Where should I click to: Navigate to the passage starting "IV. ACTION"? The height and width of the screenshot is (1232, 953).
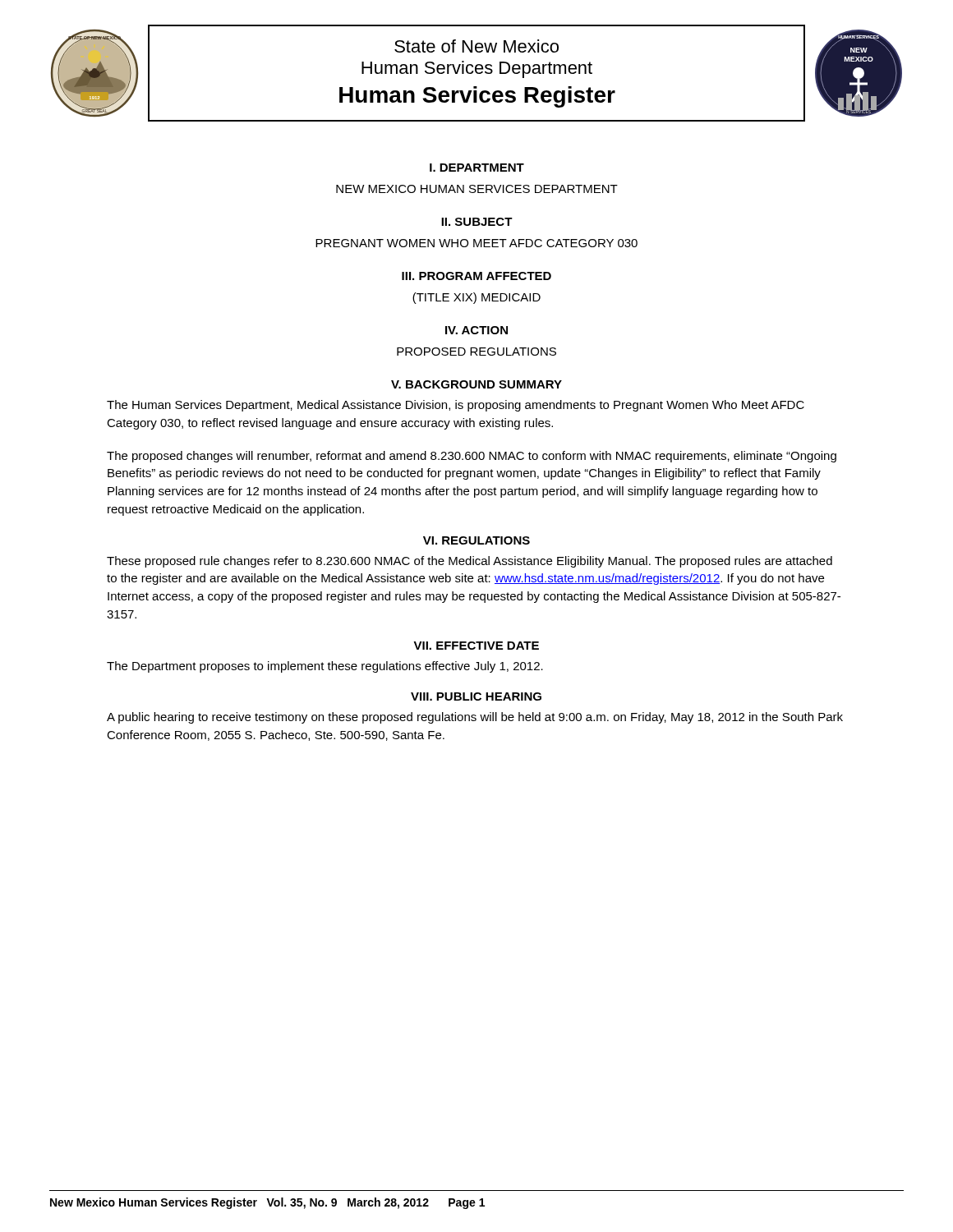[x=476, y=330]
